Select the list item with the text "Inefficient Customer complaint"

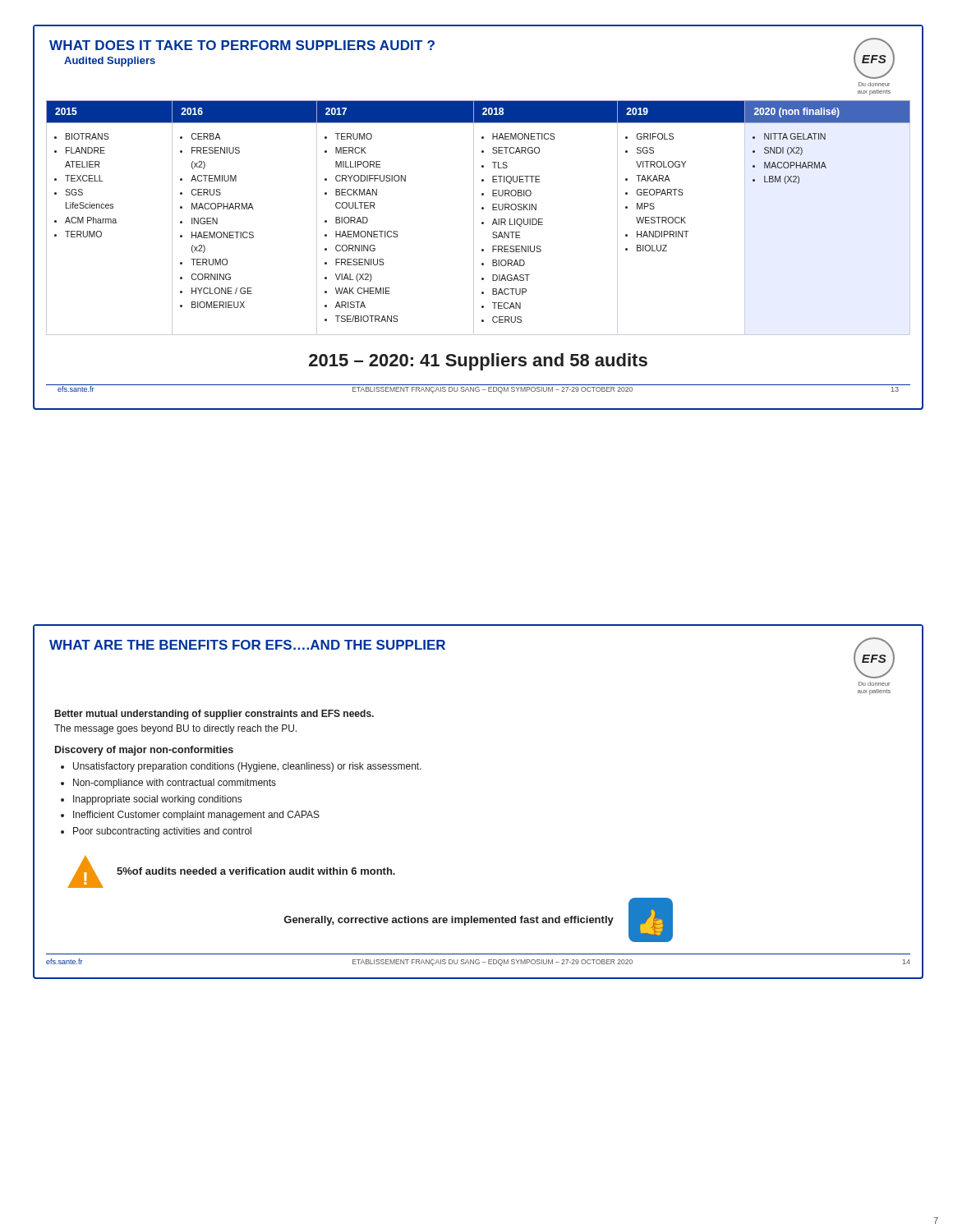(196, 815)
